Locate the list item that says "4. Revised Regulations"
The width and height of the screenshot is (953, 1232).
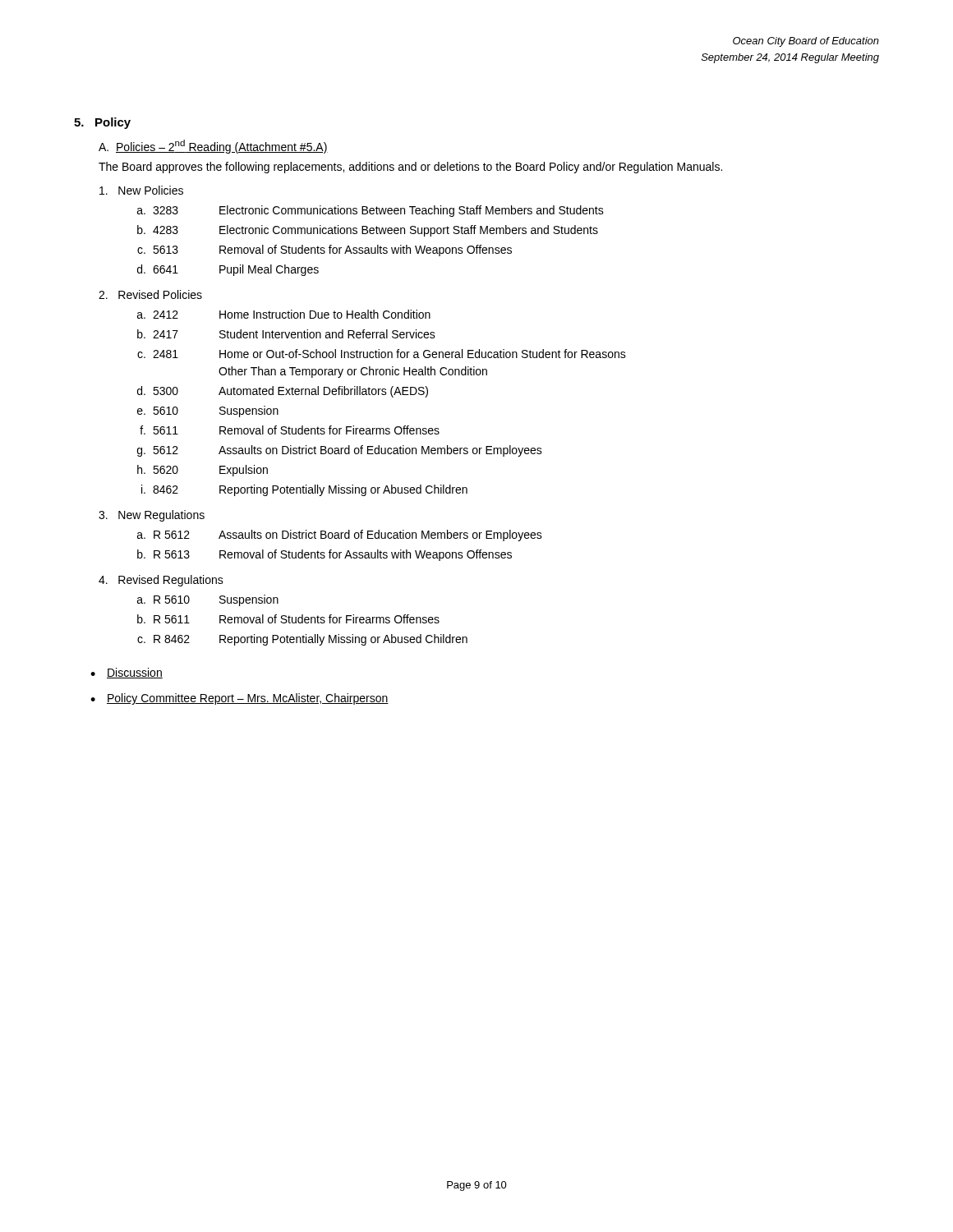[161, 581]
